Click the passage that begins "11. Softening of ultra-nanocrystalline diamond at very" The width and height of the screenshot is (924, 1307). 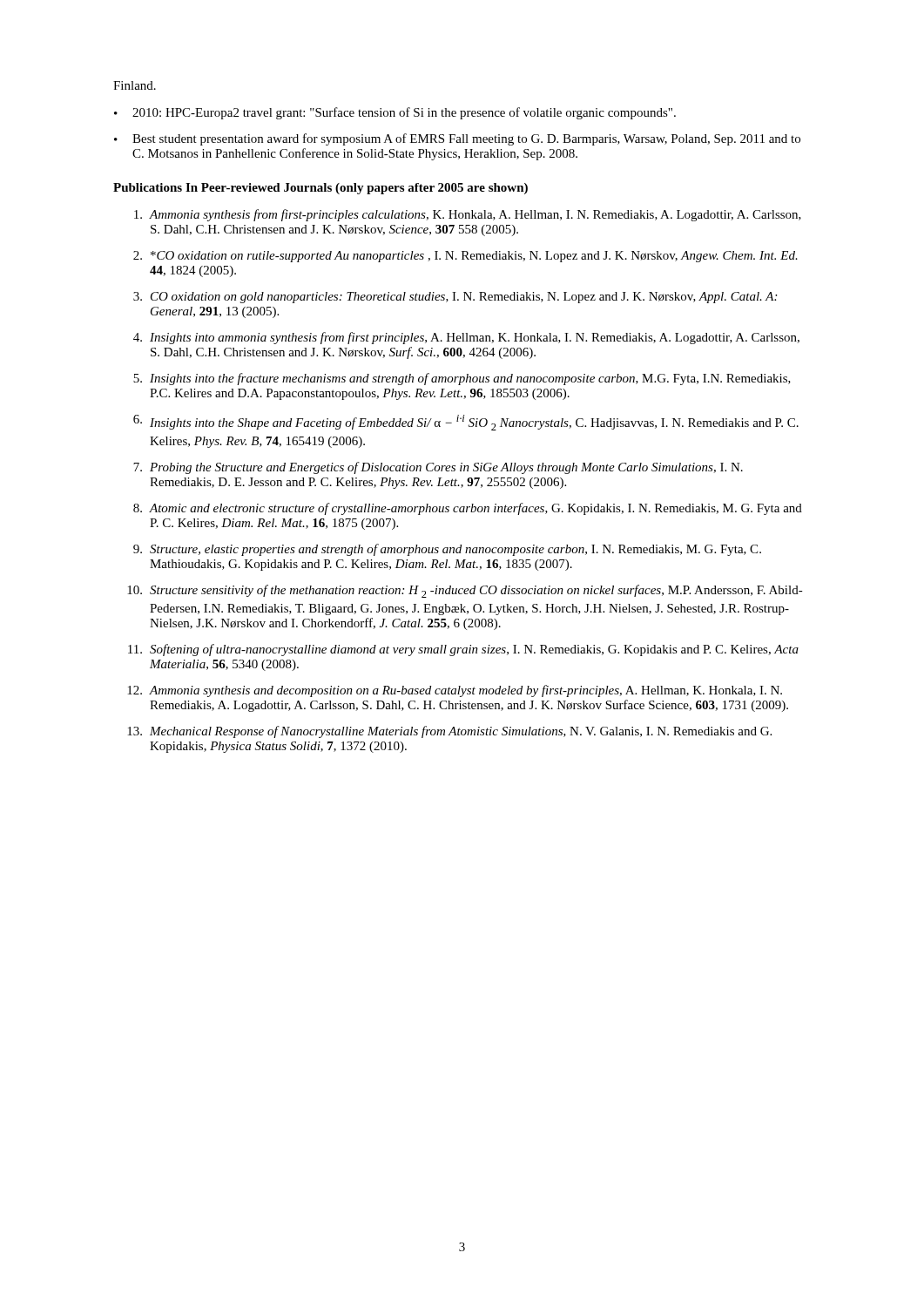[462, 657]
